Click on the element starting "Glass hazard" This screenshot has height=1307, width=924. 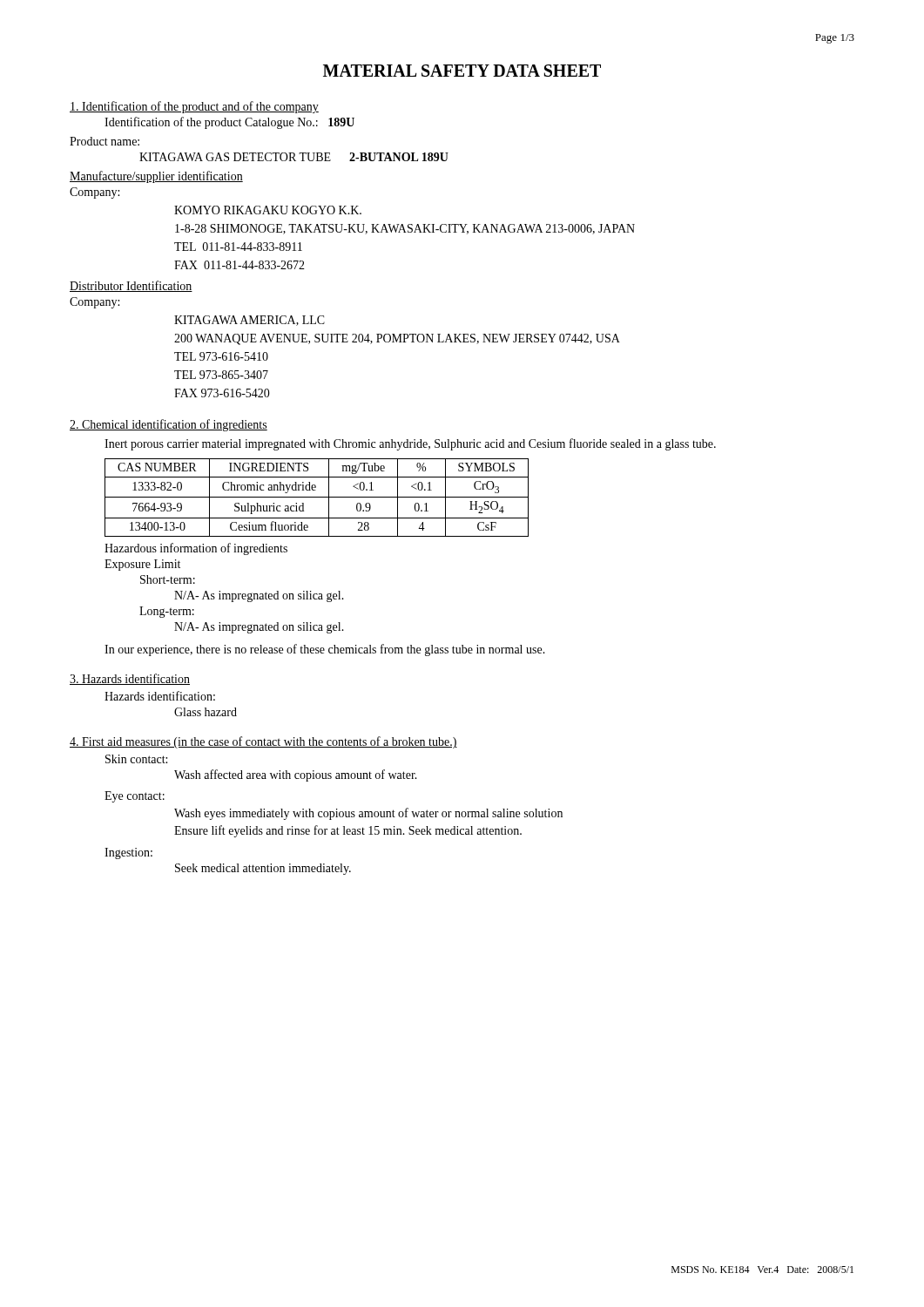(205, 712)
